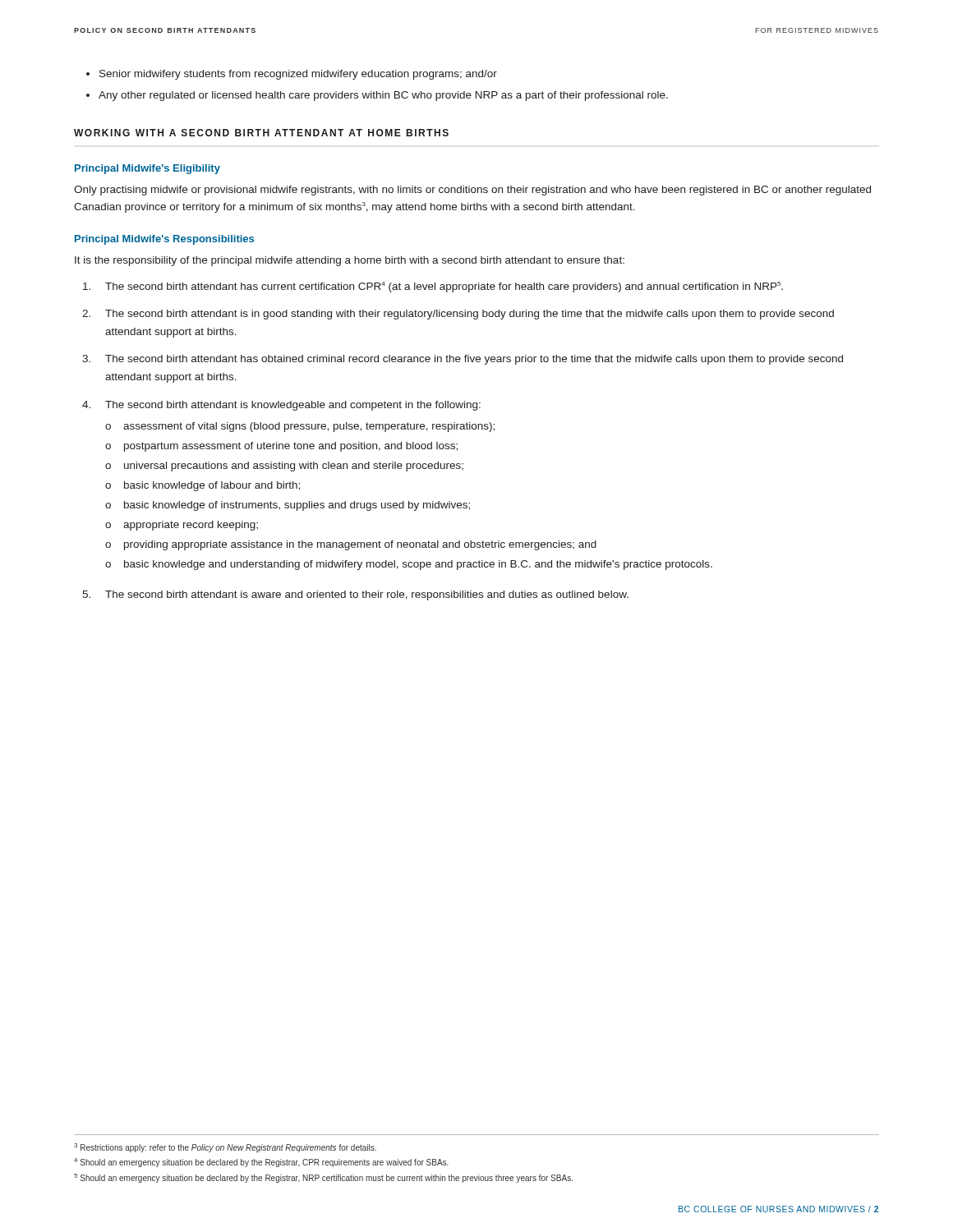
Task: Click the passage that begins "2. The second"
Action: coord(481,323)
